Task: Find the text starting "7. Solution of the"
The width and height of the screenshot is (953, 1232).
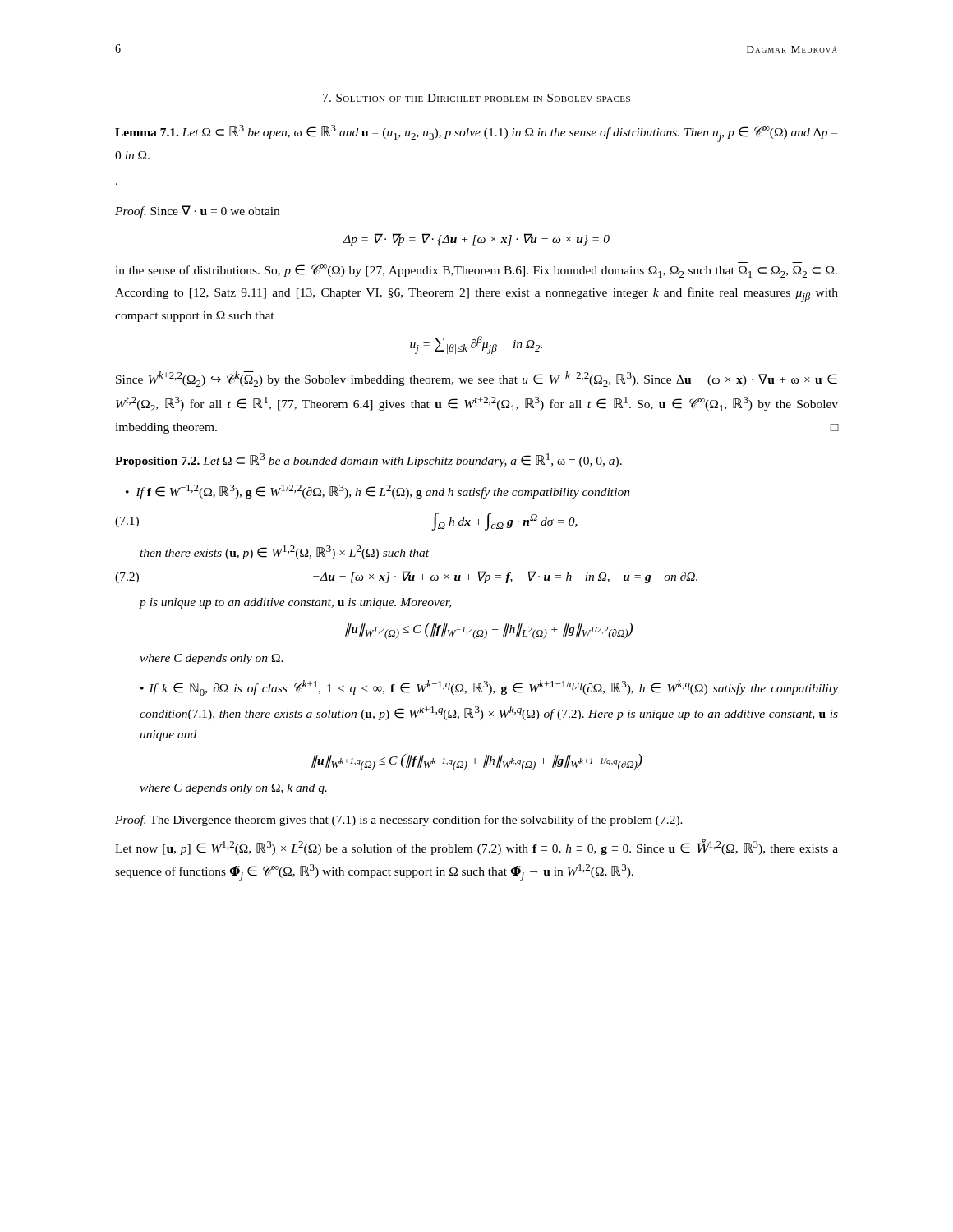Action: [x=476, y=97]
